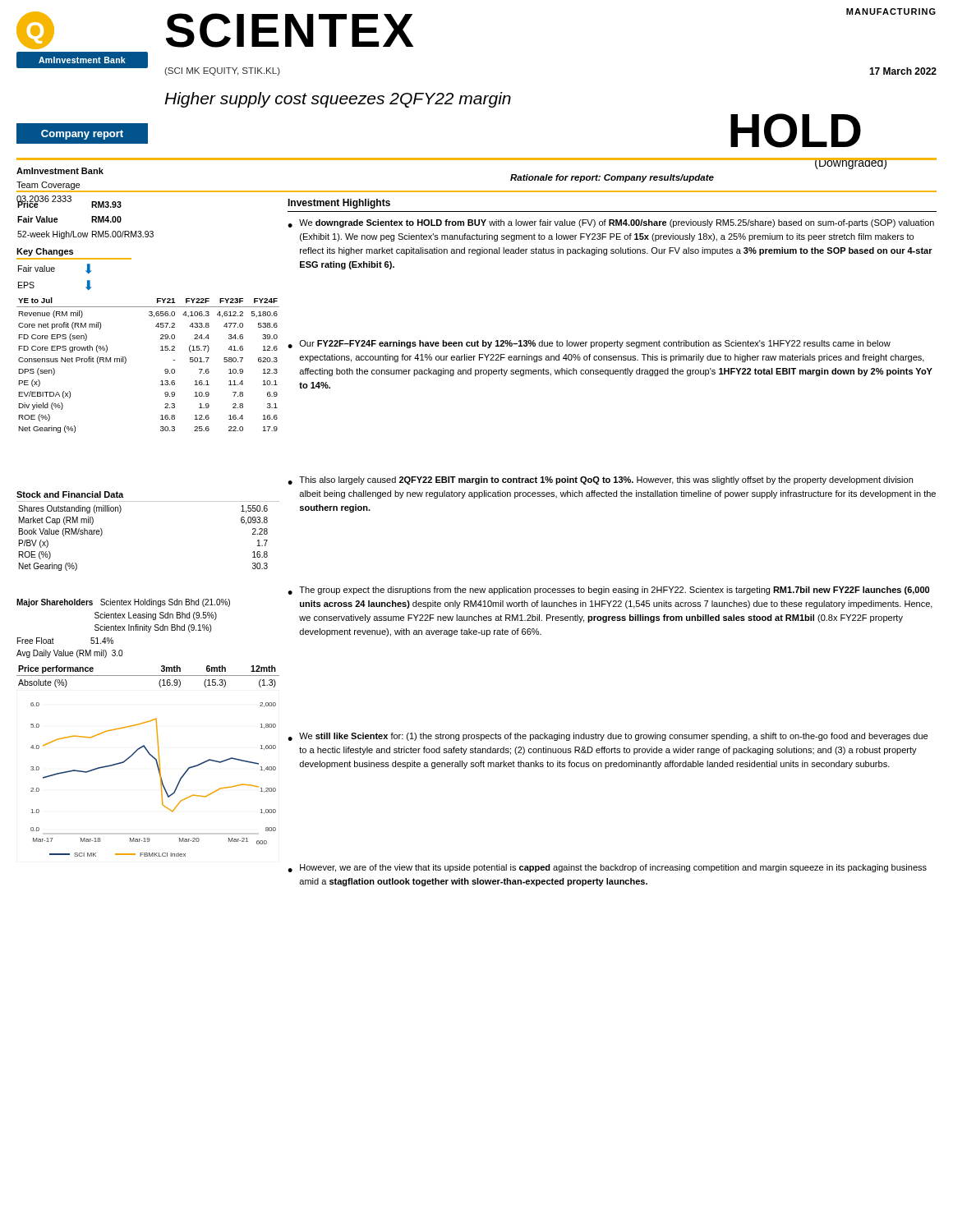Find "Investment Highlights" on this page
Screen dimensions: 1232x953
tap(339, 203)
